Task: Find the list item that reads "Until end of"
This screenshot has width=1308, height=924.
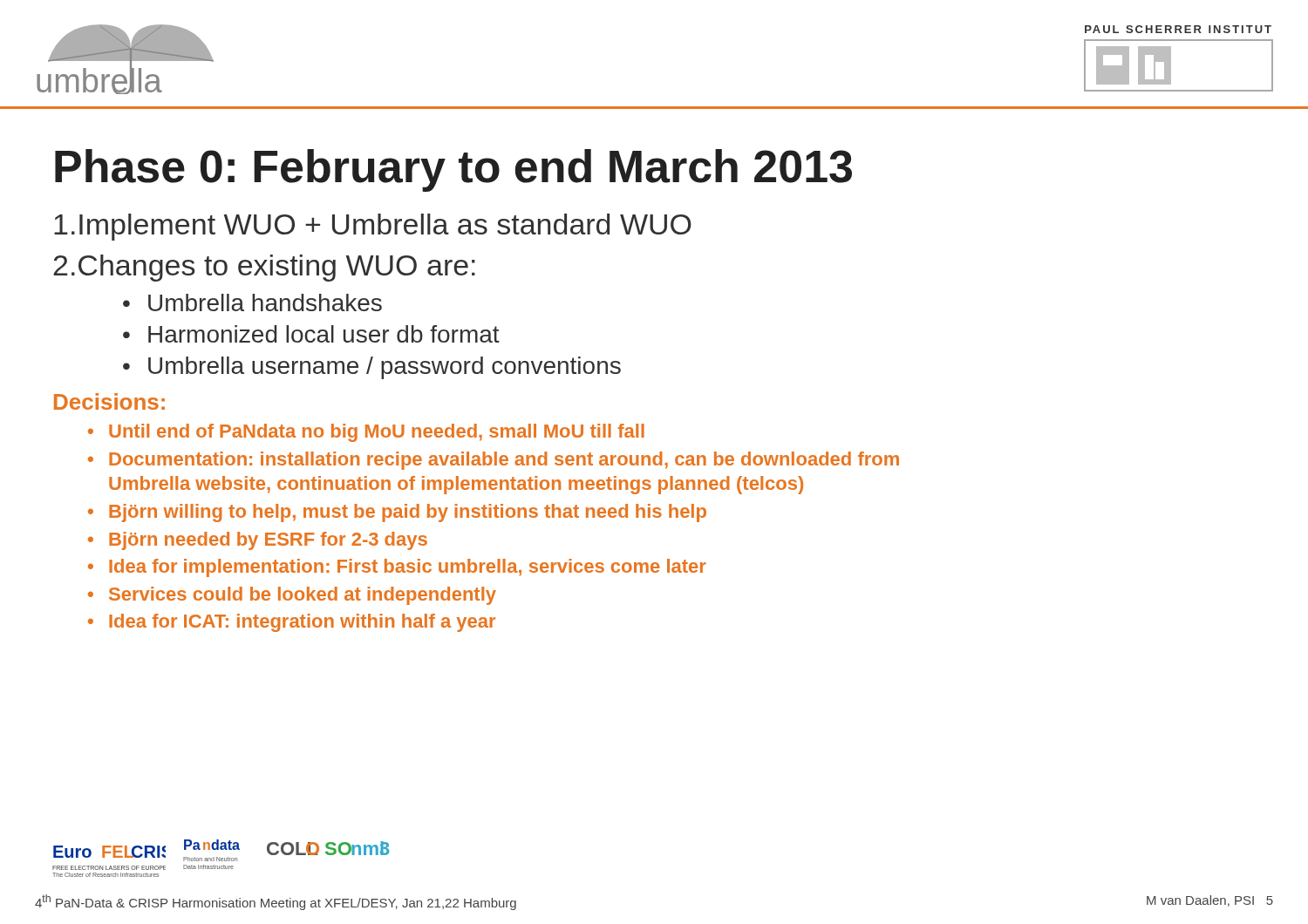Action: tap(377, 431)
